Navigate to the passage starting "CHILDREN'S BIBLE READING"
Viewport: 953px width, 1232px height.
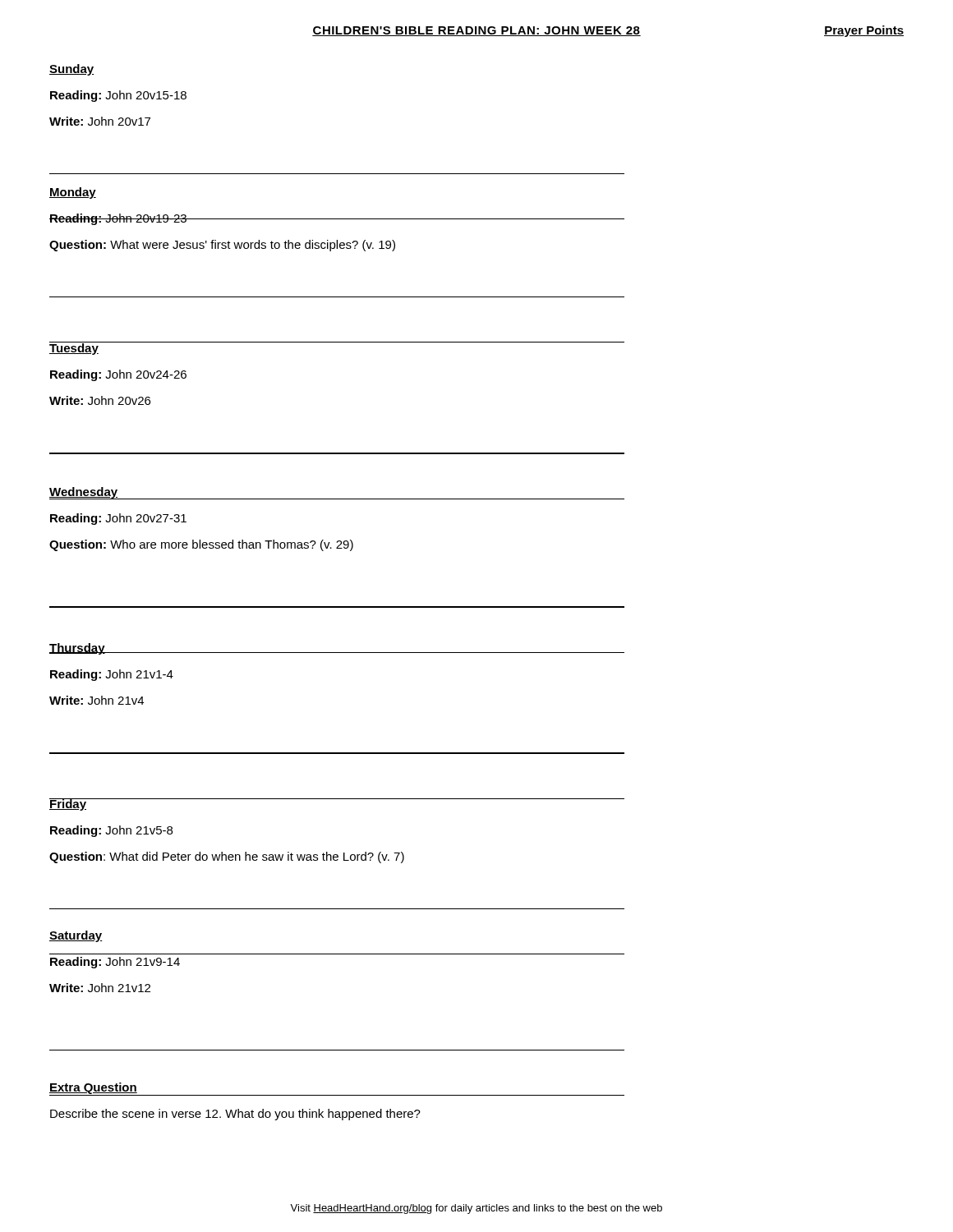(476, 30)
